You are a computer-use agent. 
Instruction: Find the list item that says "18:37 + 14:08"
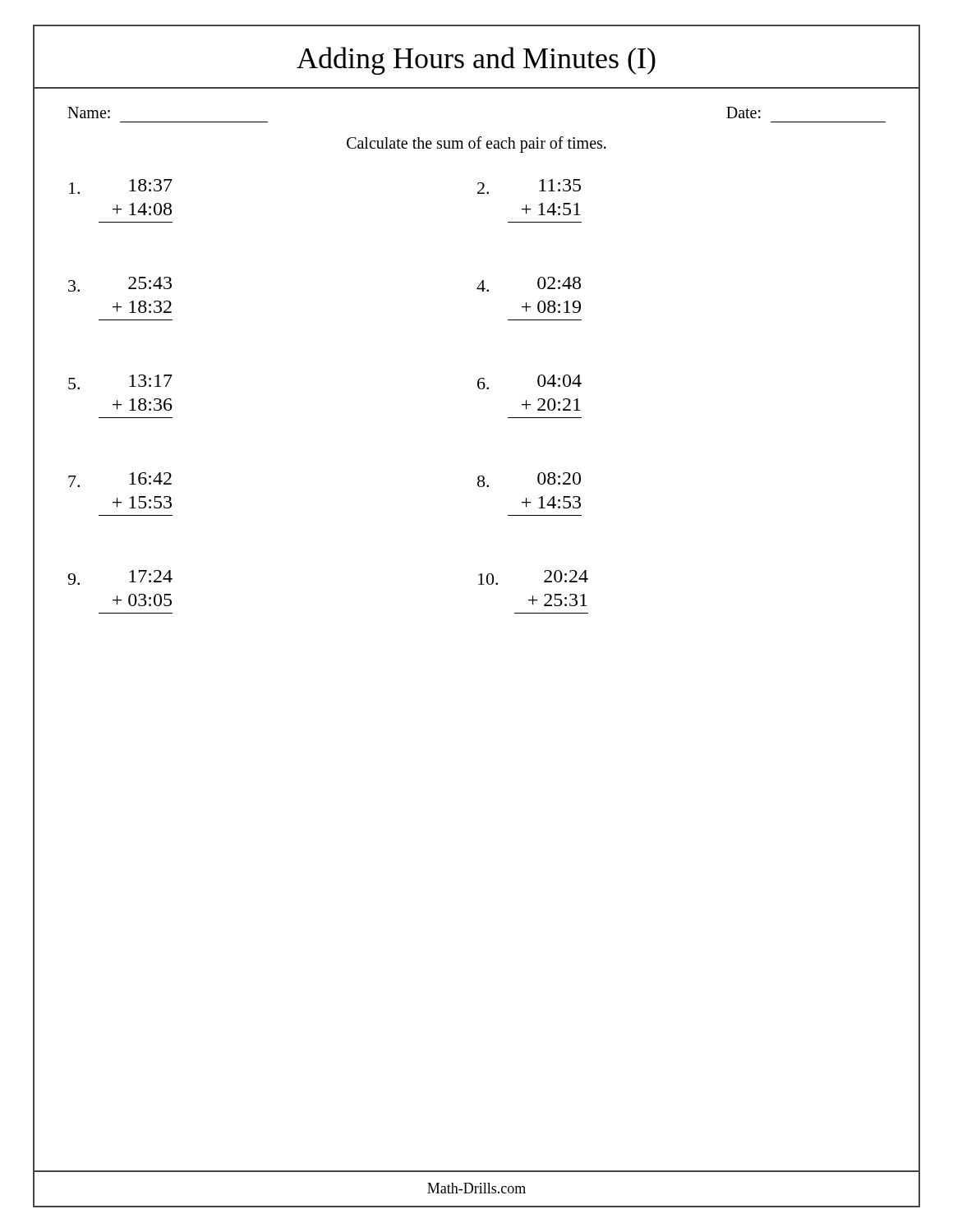120,198
